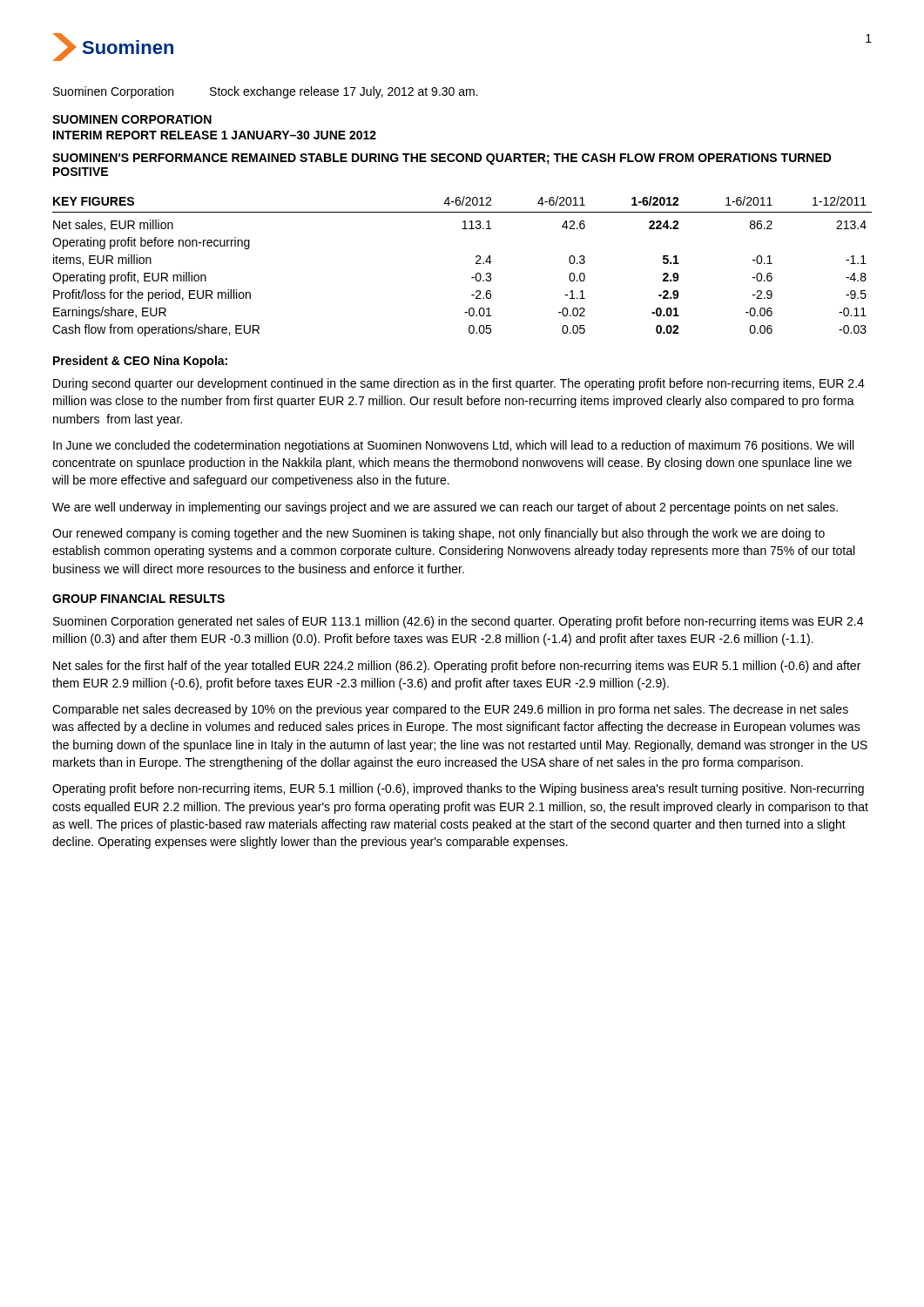Locate the text block containing "In June we concluded the codetermination"

pos(453,463)
